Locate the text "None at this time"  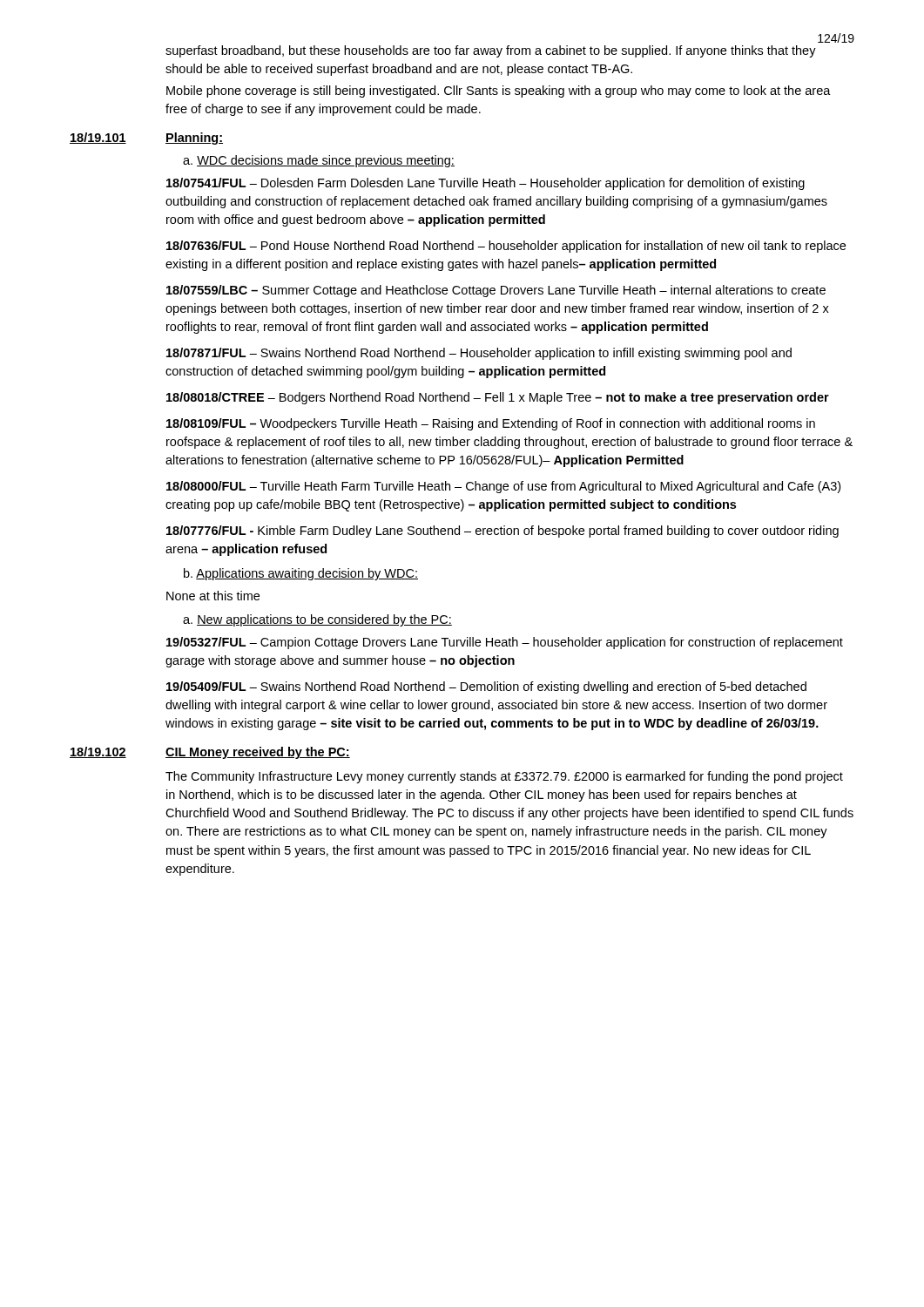213,596
